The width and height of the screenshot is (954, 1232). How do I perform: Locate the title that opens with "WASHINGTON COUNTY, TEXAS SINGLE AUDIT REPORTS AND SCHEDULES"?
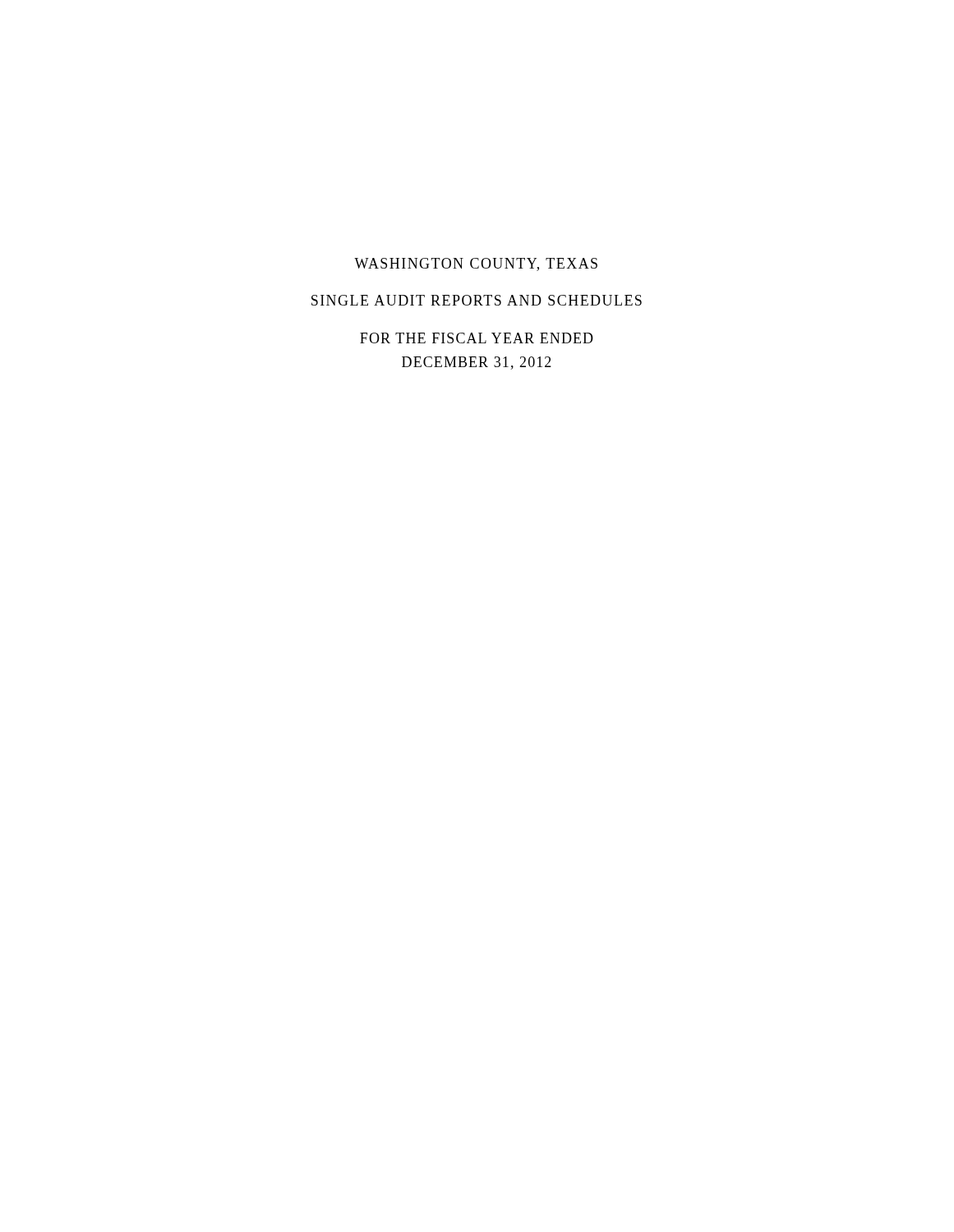click(x=477, y=314)
